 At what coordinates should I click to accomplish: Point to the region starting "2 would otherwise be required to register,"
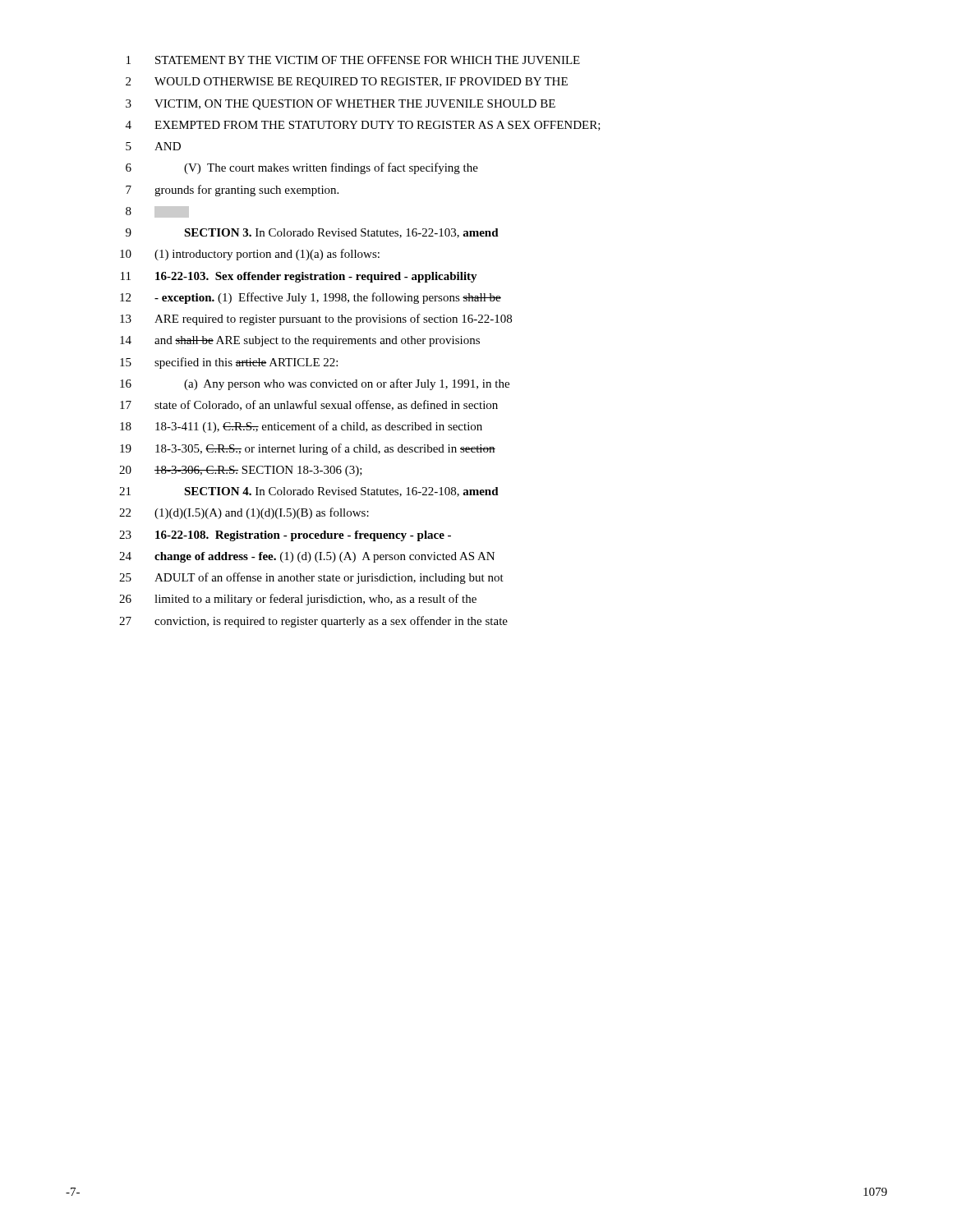click(493, 82)
